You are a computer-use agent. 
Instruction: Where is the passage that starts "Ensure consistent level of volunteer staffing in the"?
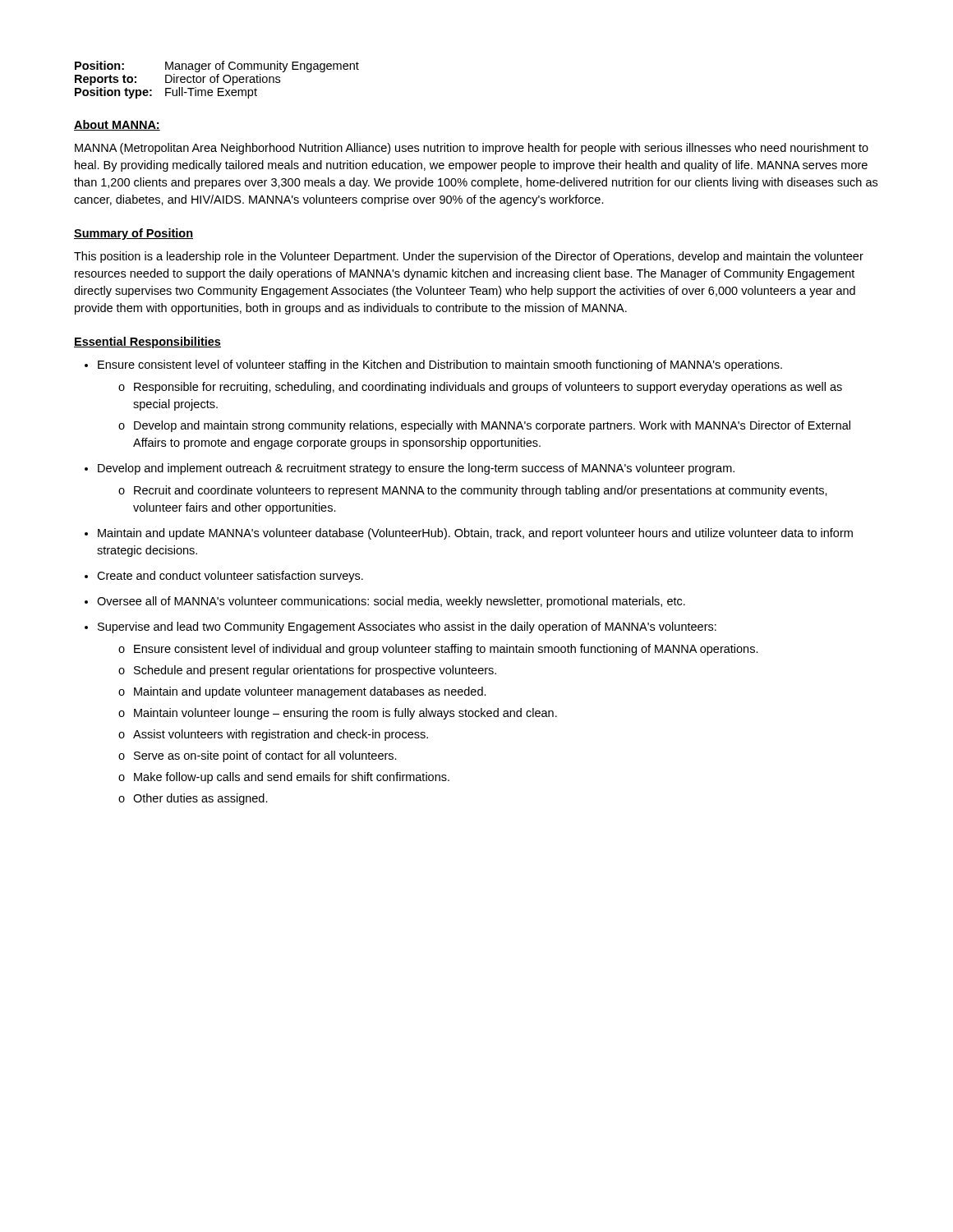pos(440,365)
